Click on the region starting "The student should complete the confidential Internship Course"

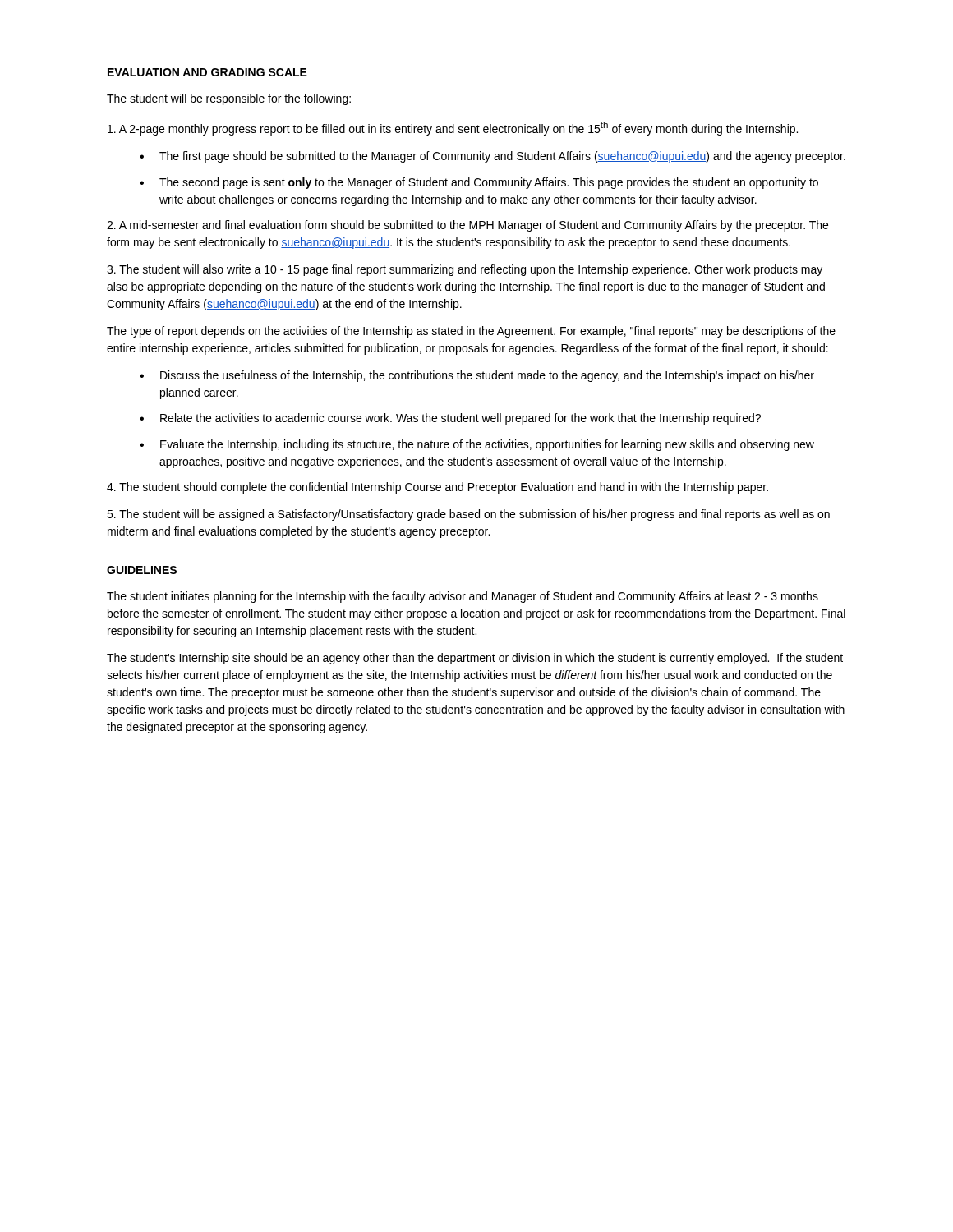(x=438, y=487)
